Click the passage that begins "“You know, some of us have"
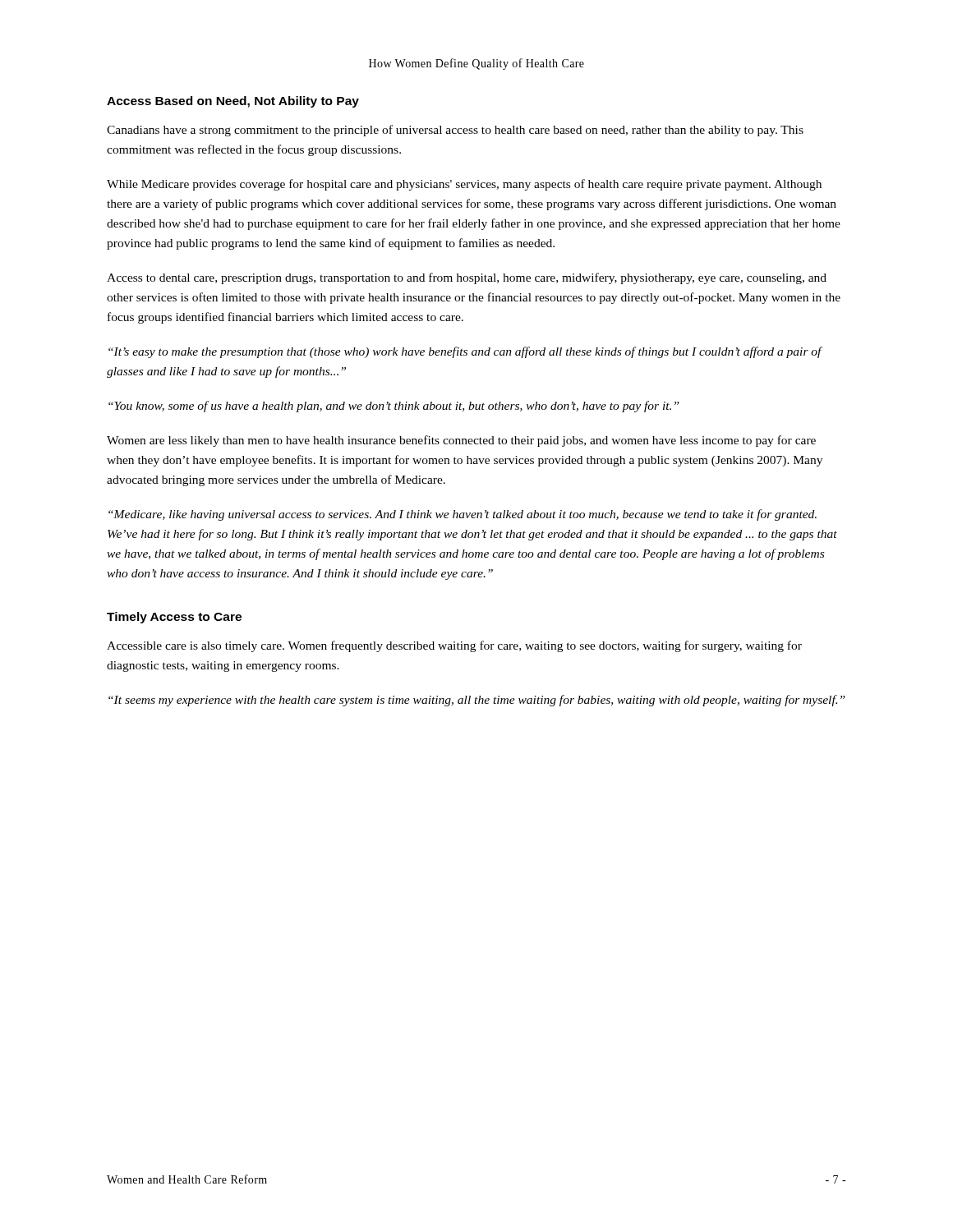This screenshot has width=953, height=1232. pyautogui.click(x=393, y=405)
